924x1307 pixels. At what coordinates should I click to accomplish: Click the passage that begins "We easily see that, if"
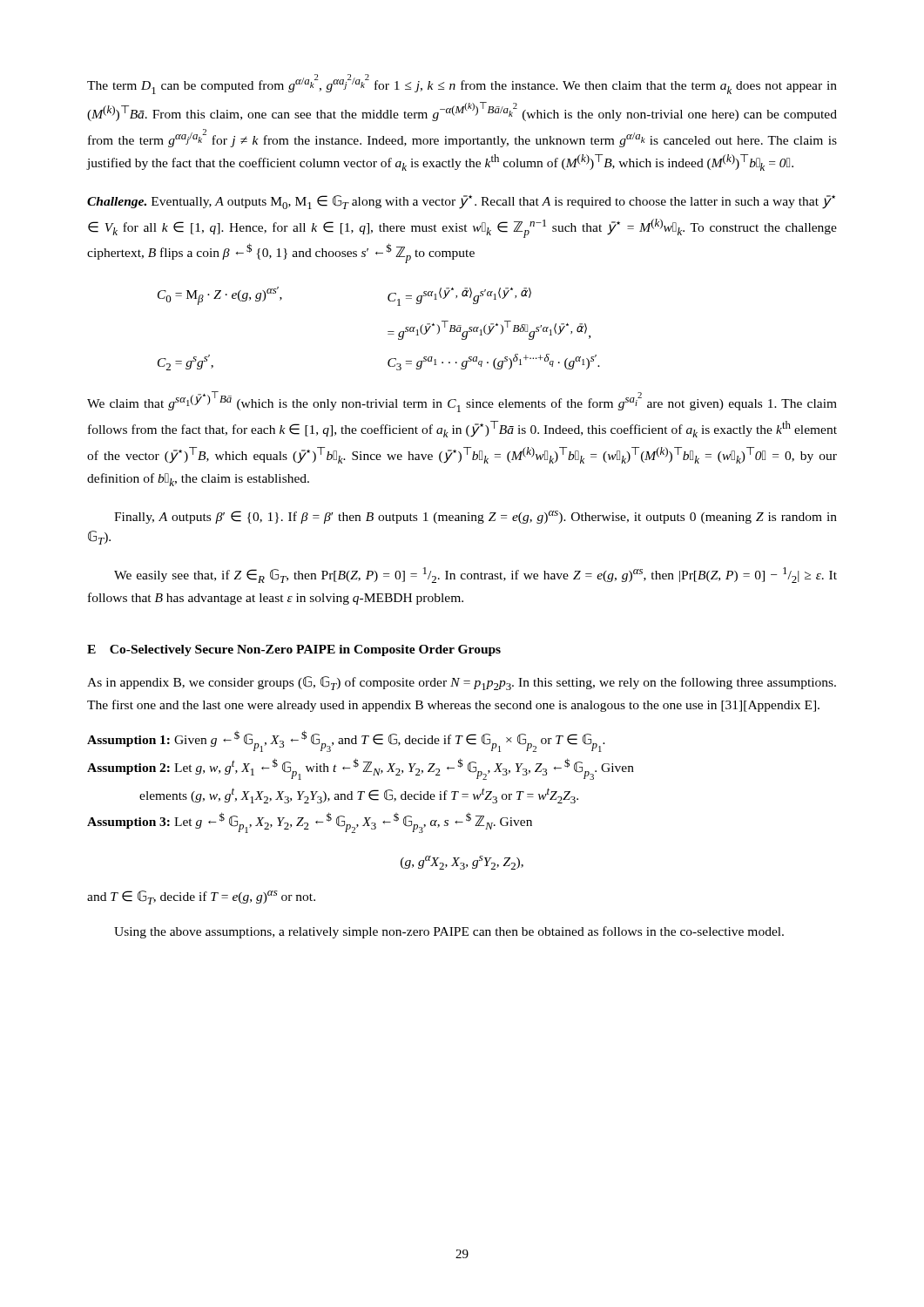coord(462,584)
